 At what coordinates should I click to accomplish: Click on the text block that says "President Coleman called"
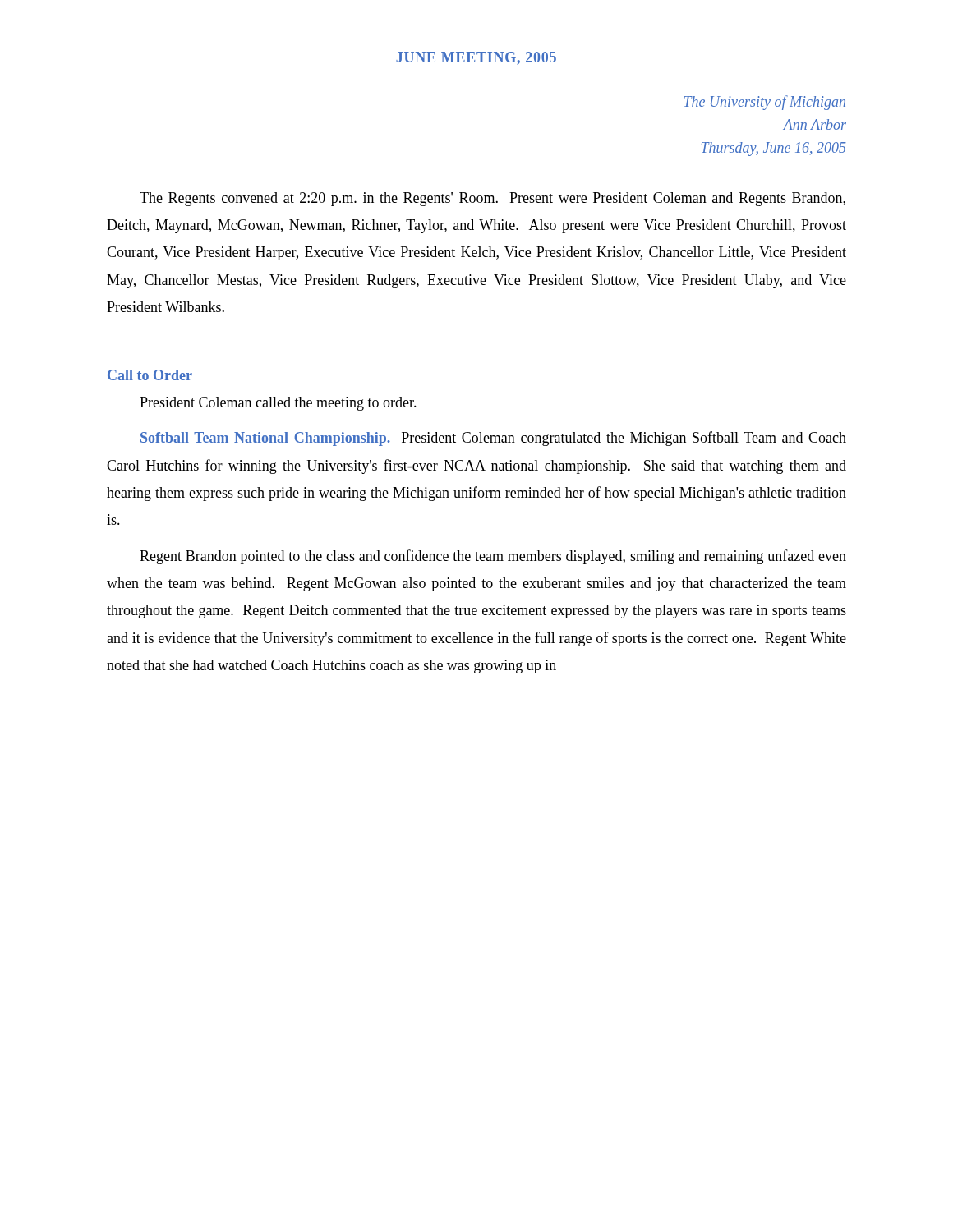click(x=278, y=403)
